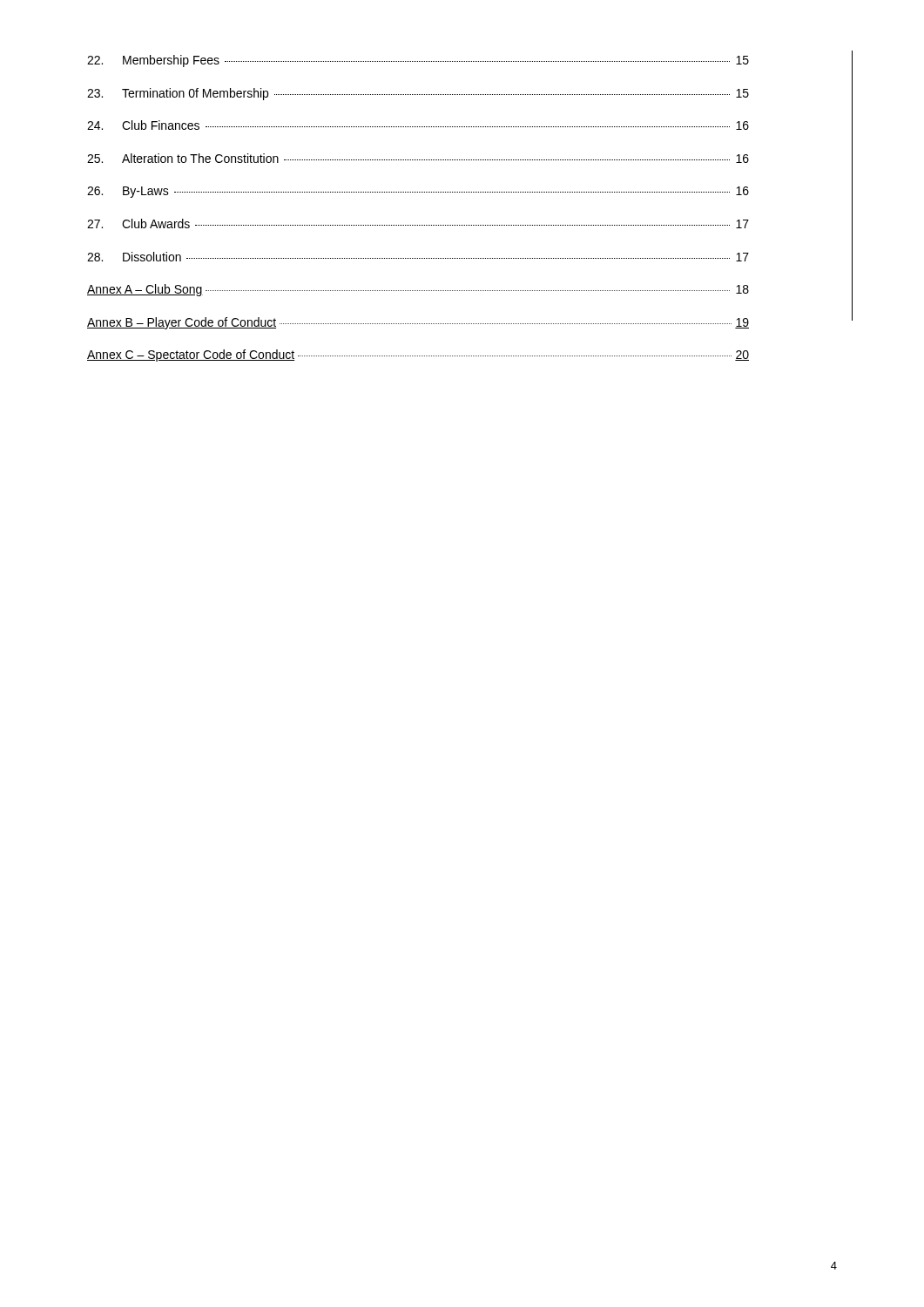Find the block on this page that starts "Annex B – Player Code of"
Viewport: 924px width, 1307px height.
coord(418,323)
